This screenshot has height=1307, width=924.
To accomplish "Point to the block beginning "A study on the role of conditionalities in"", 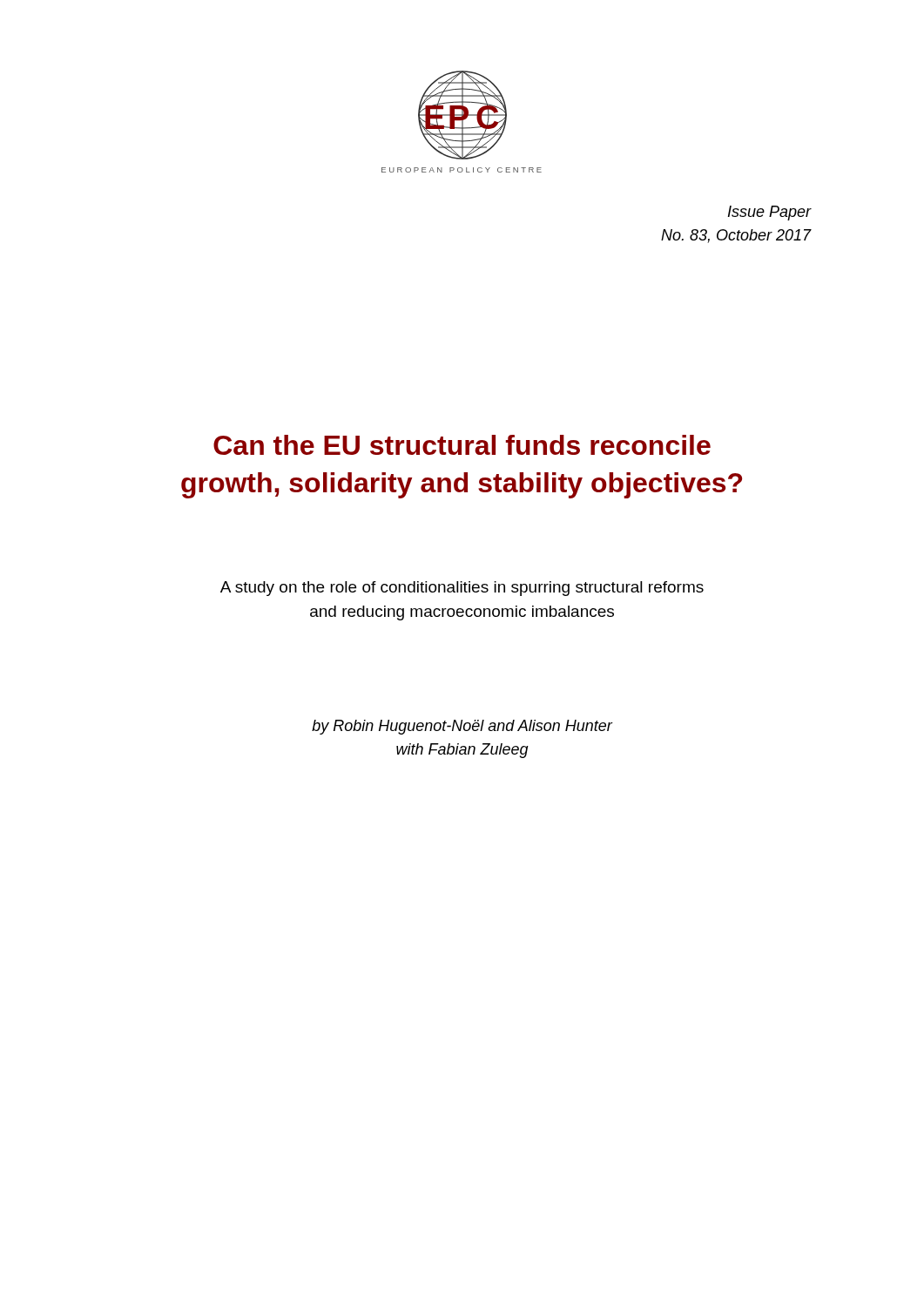I will coord(462,599).
